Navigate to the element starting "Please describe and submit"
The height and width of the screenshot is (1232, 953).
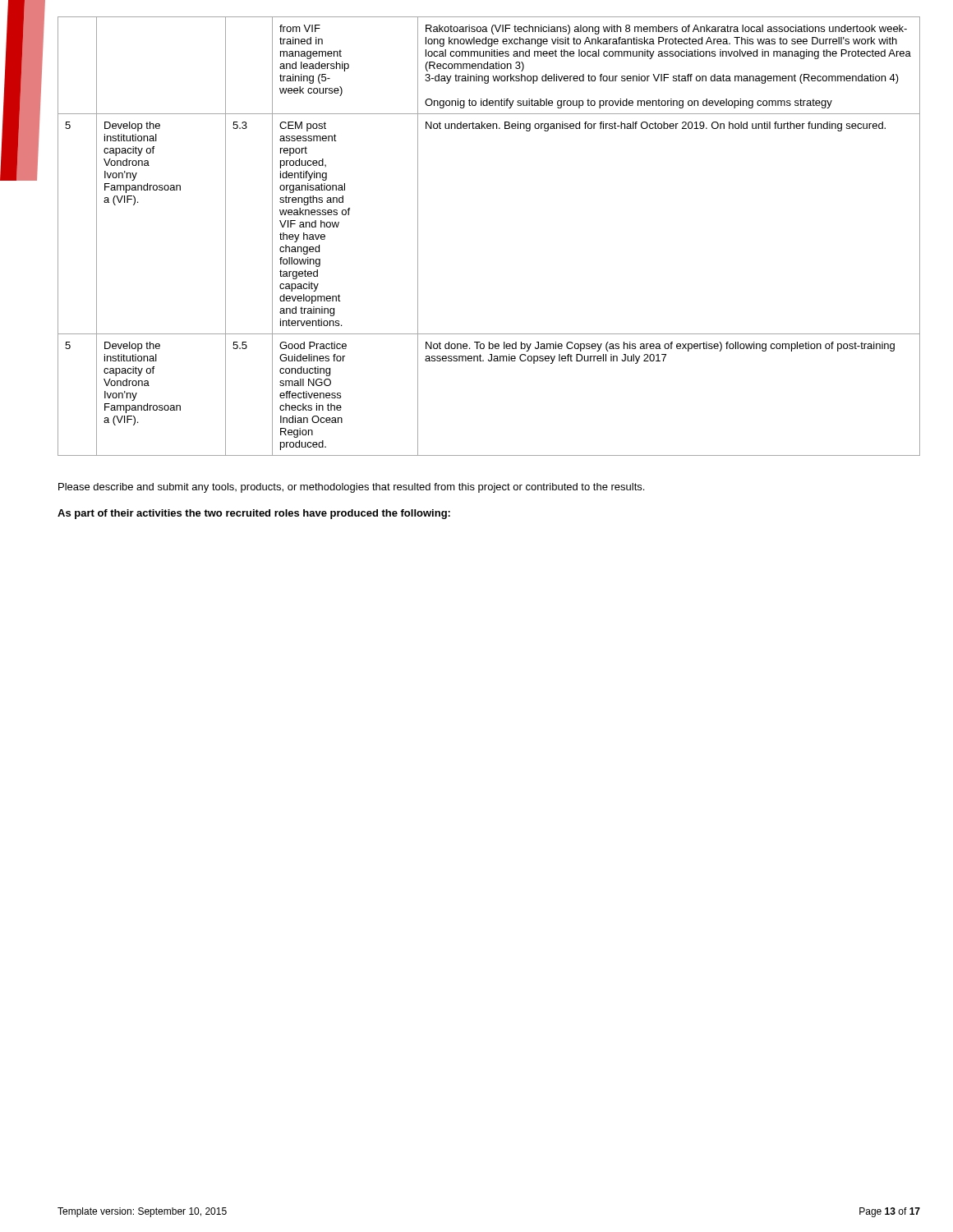(x=351, y=487)
